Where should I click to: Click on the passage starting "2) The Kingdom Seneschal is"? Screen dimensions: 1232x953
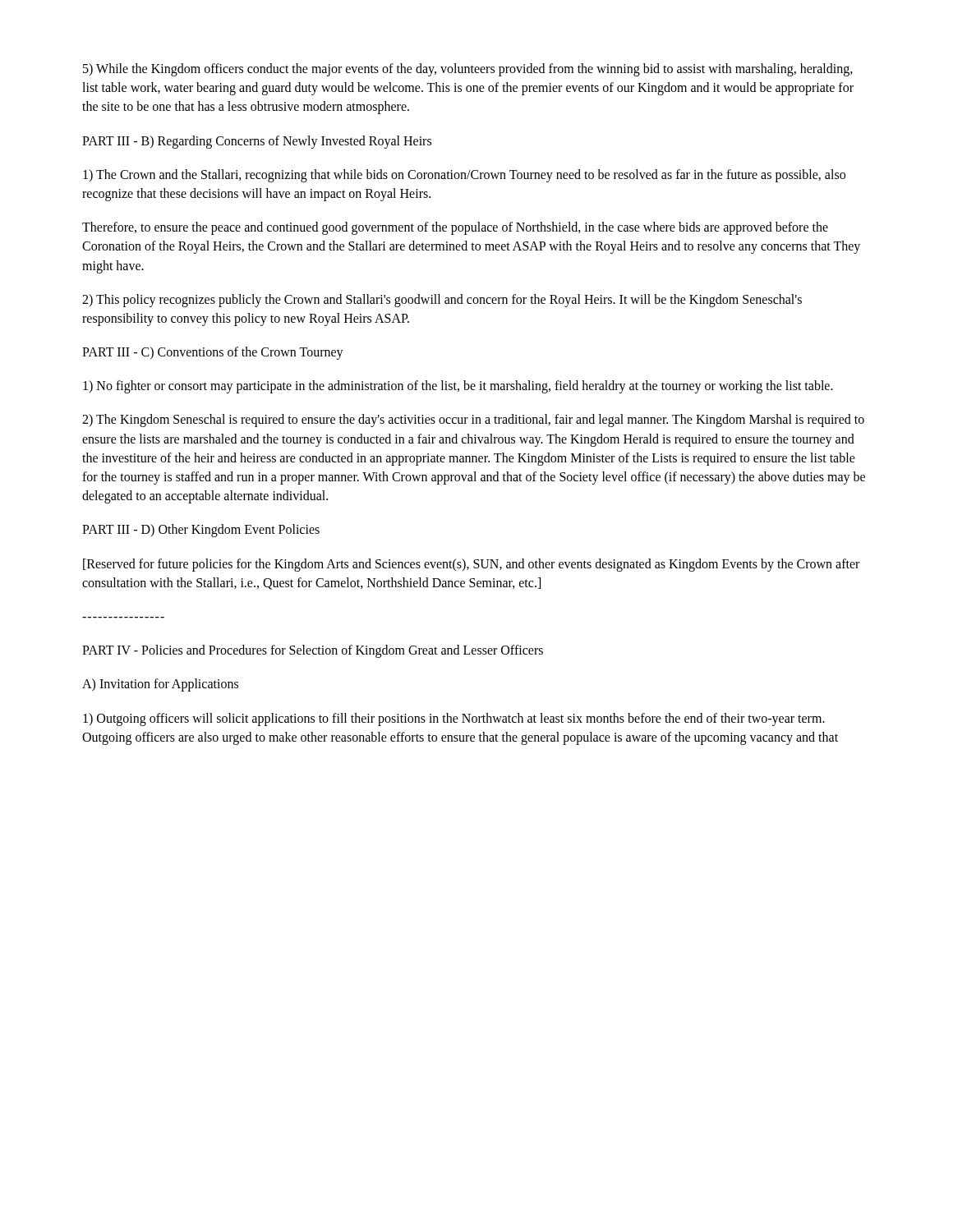click(474, 458)
